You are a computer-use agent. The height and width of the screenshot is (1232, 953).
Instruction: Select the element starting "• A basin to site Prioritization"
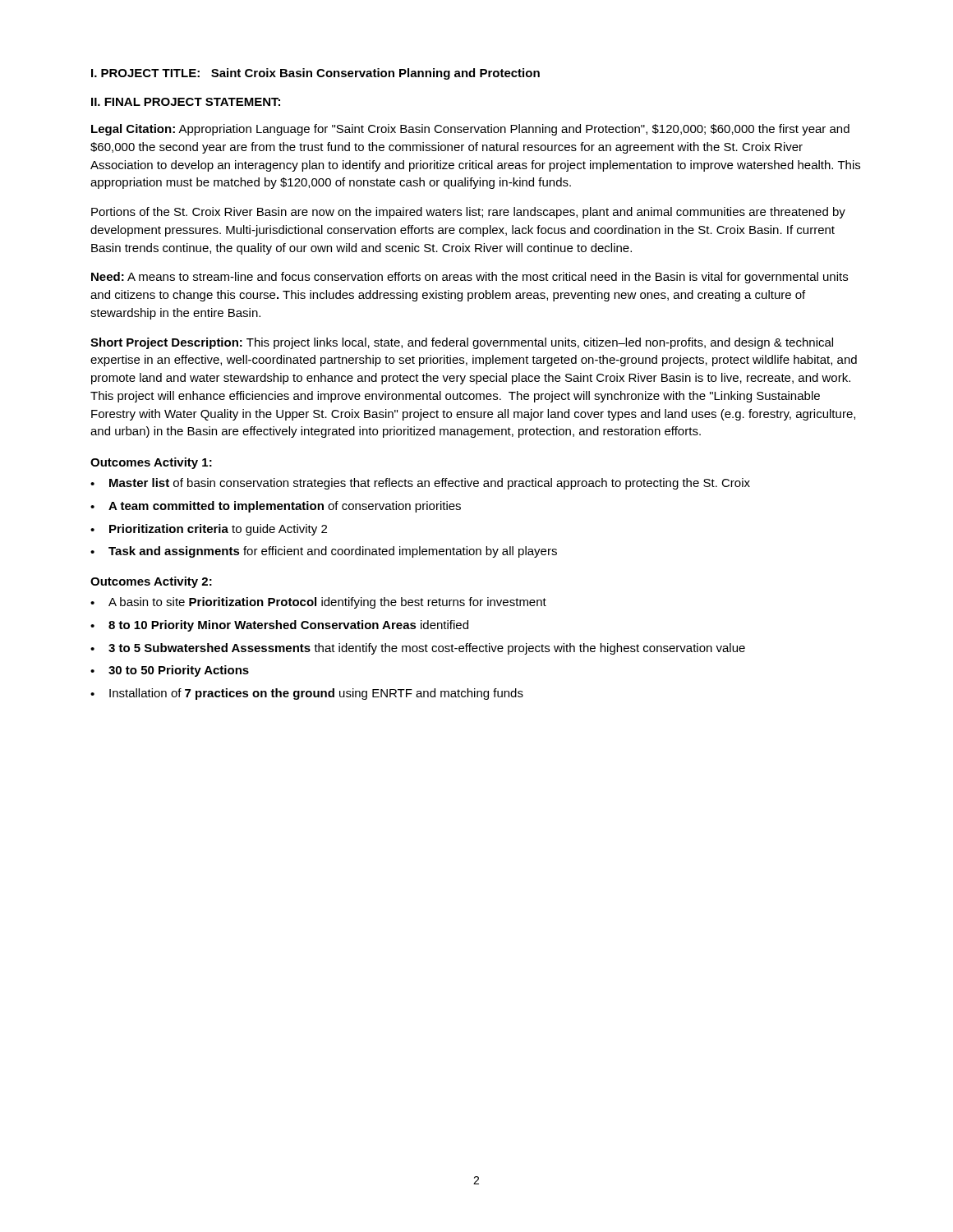(476, 602)
